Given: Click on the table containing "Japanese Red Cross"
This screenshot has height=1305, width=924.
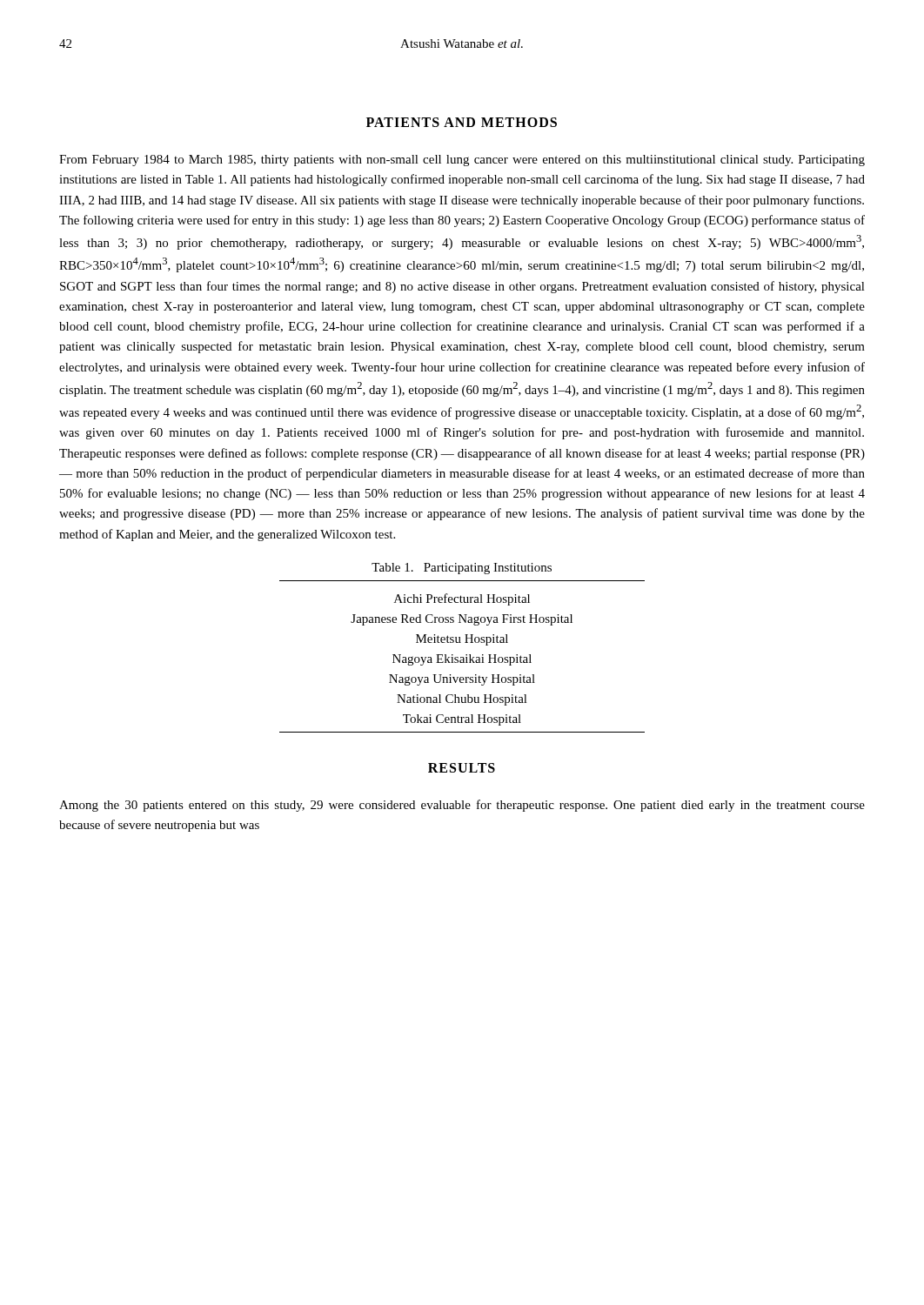Looking at the screenshot, I should pyautogui.click(x=462, y=656).
